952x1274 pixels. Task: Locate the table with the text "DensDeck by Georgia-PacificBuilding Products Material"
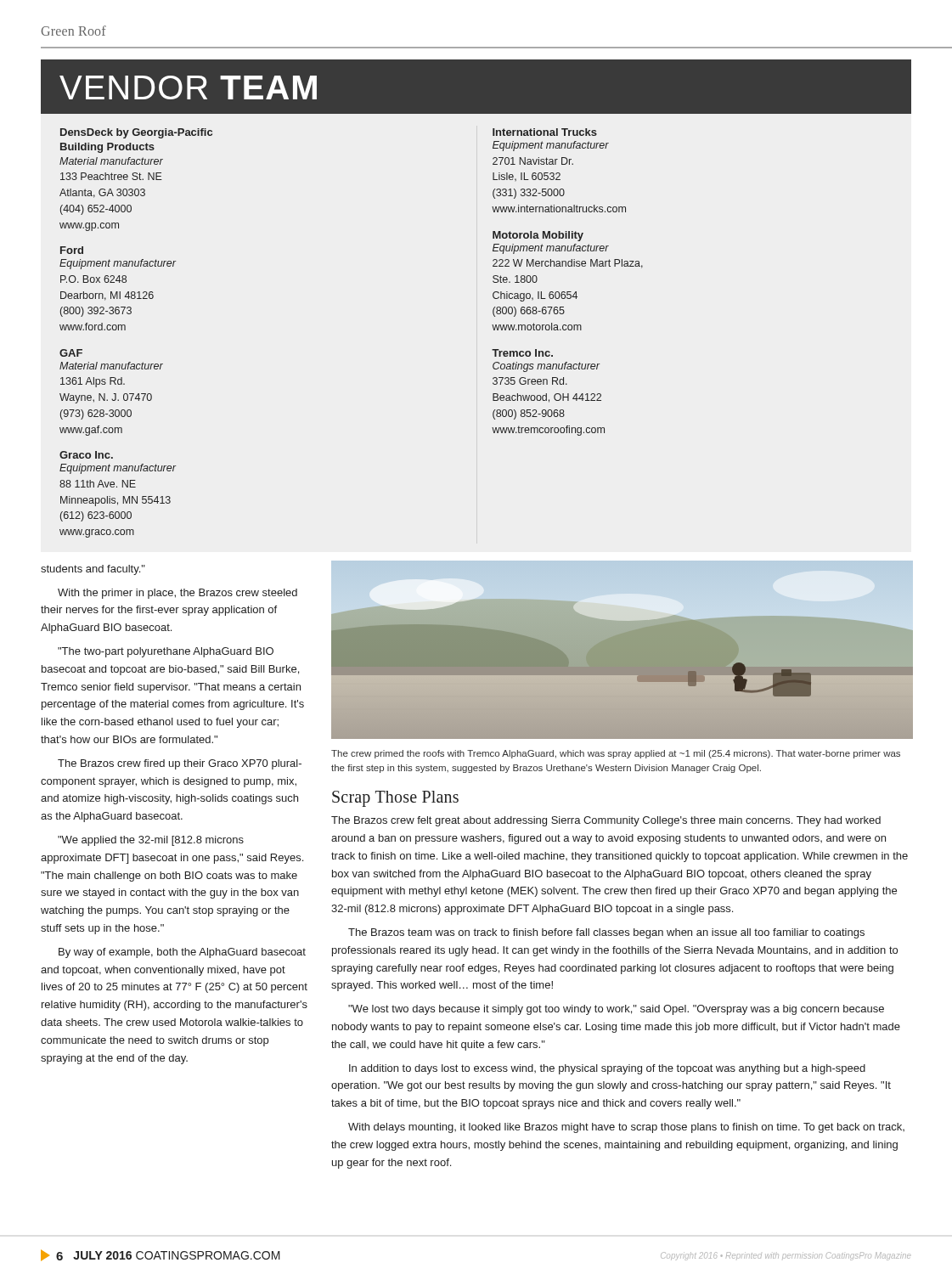[476, 333]
